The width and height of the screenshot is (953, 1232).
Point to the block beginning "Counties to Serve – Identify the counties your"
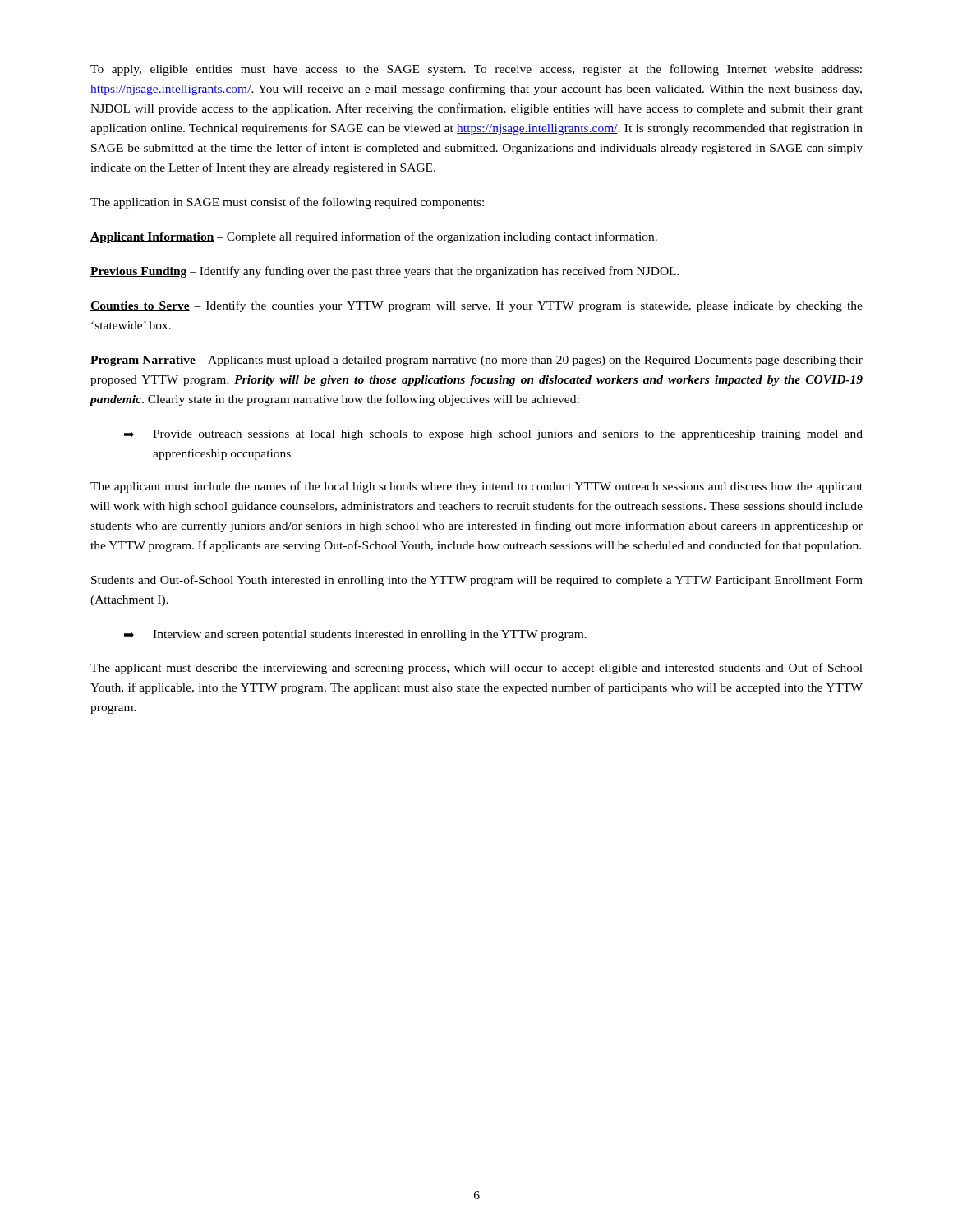click(x=476, y=315)
